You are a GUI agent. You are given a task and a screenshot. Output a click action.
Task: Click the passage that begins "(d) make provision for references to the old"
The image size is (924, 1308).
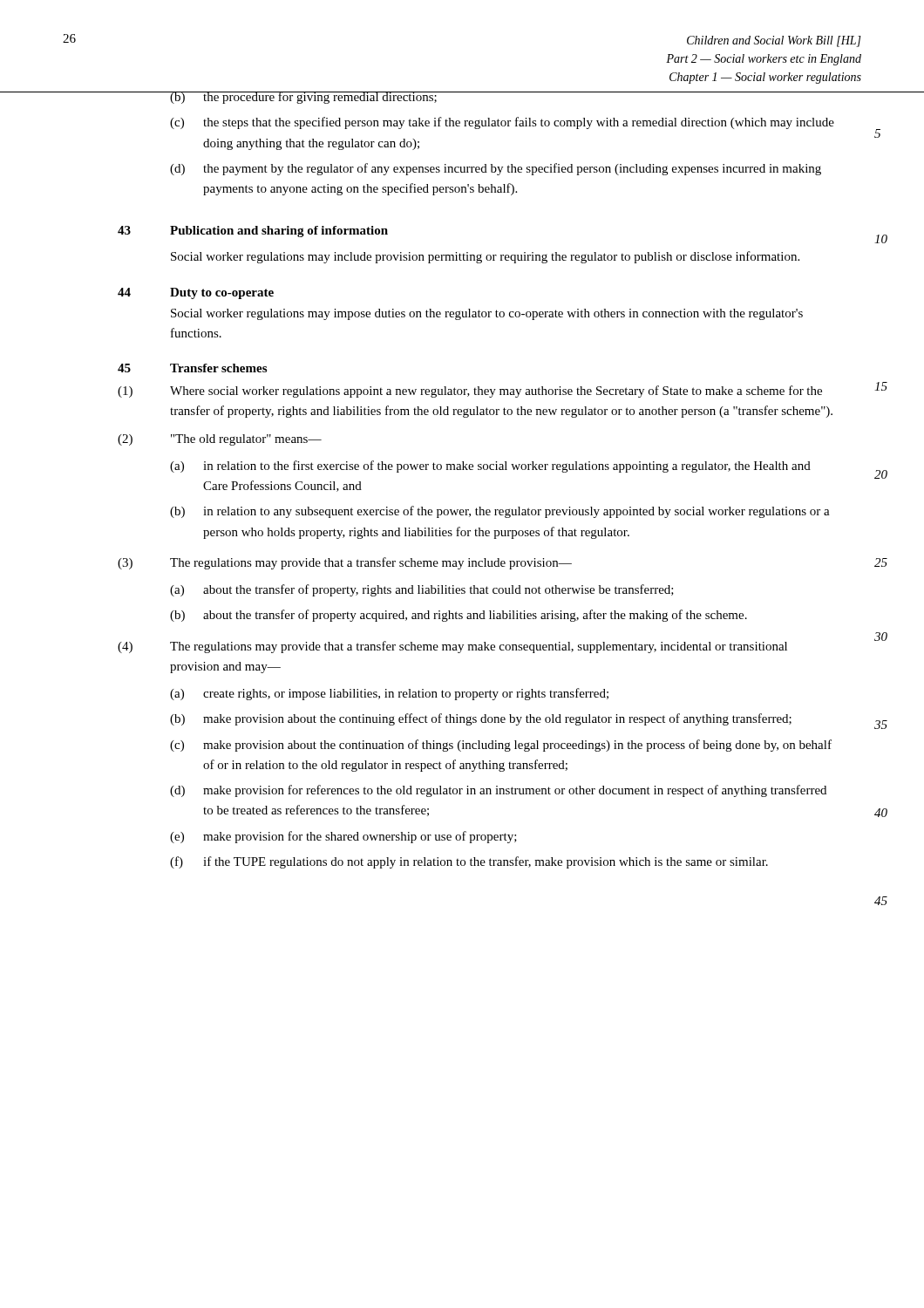[x=503, y=801]
